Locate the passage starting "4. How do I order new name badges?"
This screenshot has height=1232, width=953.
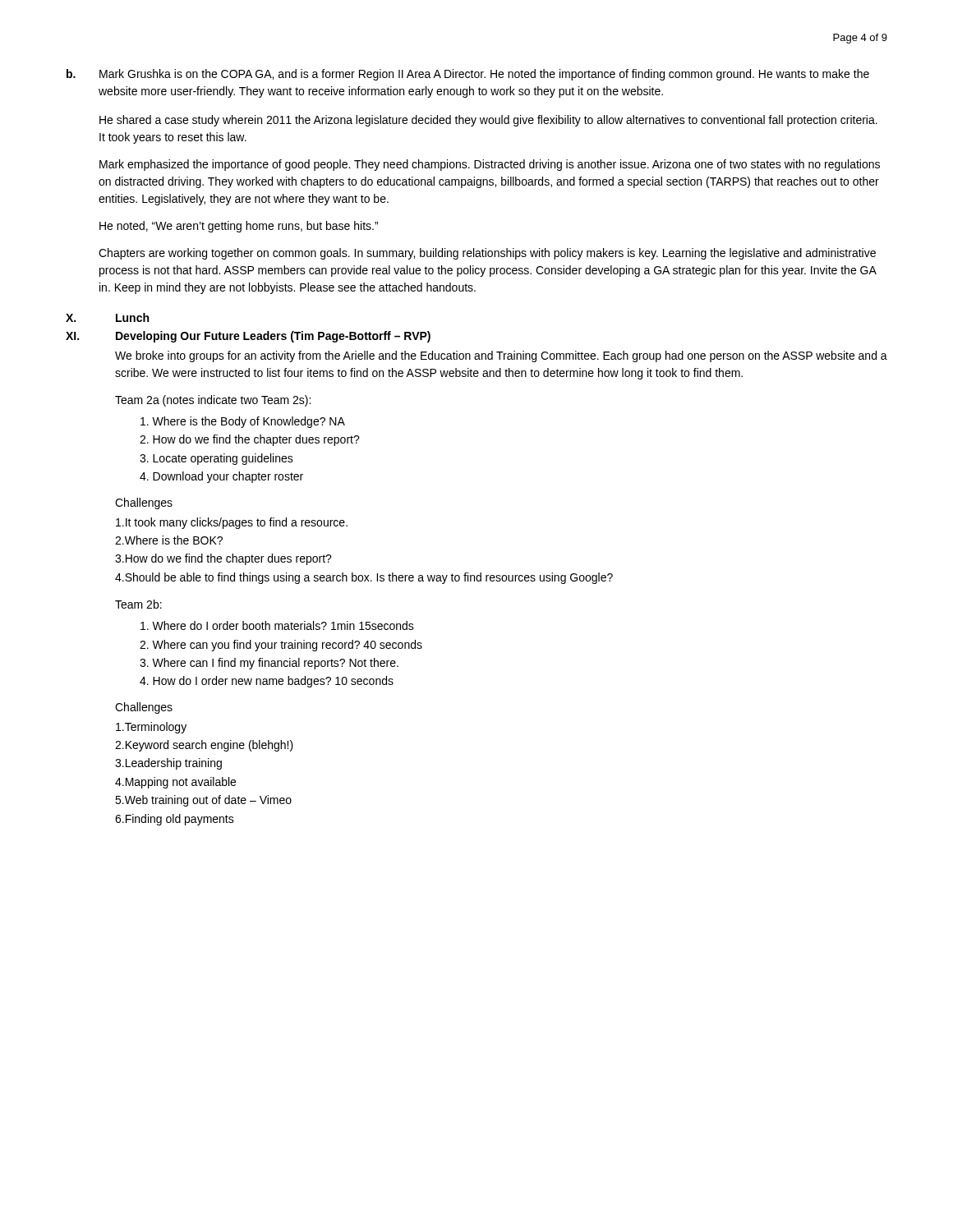(267, 681)
